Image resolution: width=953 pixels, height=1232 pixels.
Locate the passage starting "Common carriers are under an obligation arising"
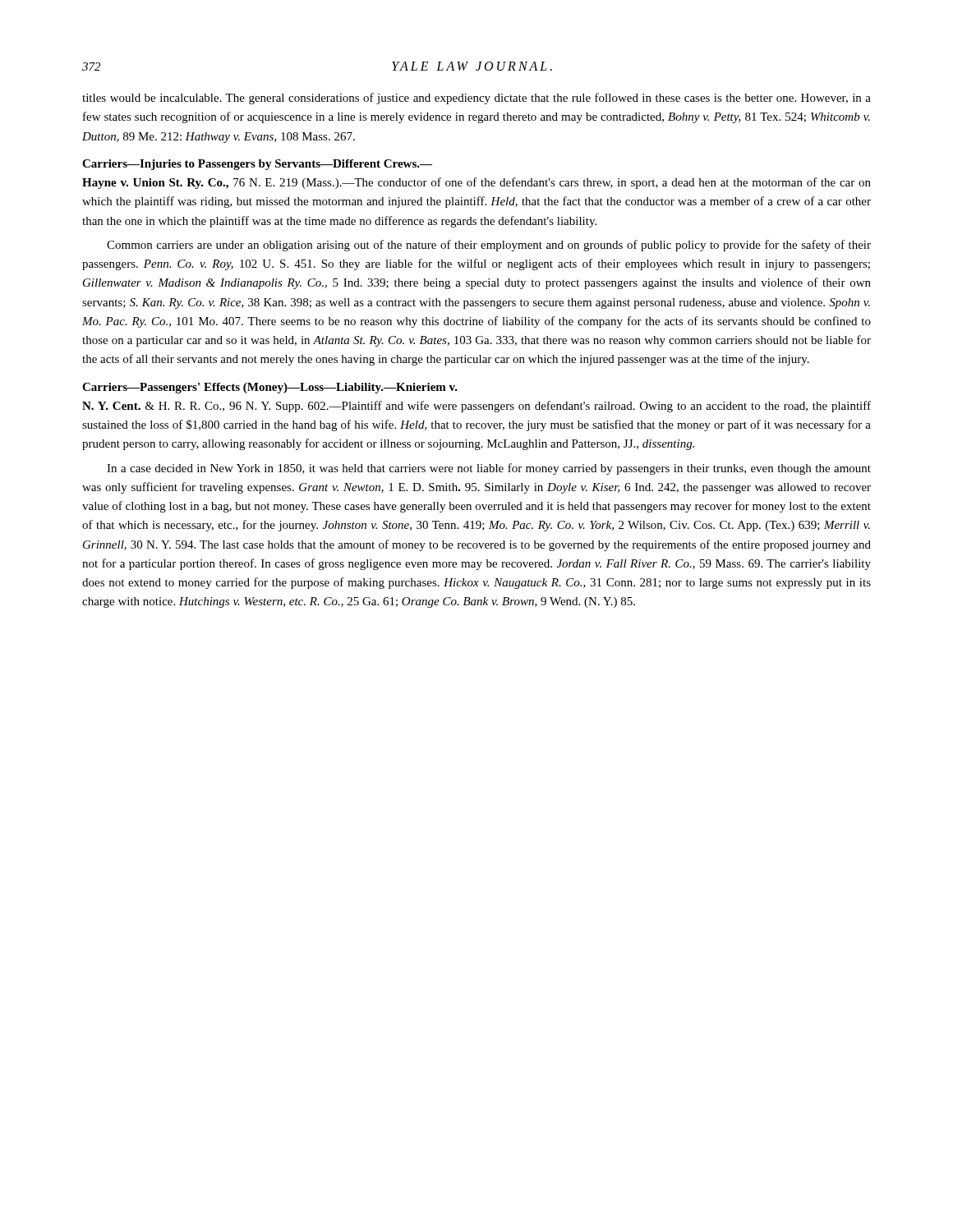[x=476, y=302]
